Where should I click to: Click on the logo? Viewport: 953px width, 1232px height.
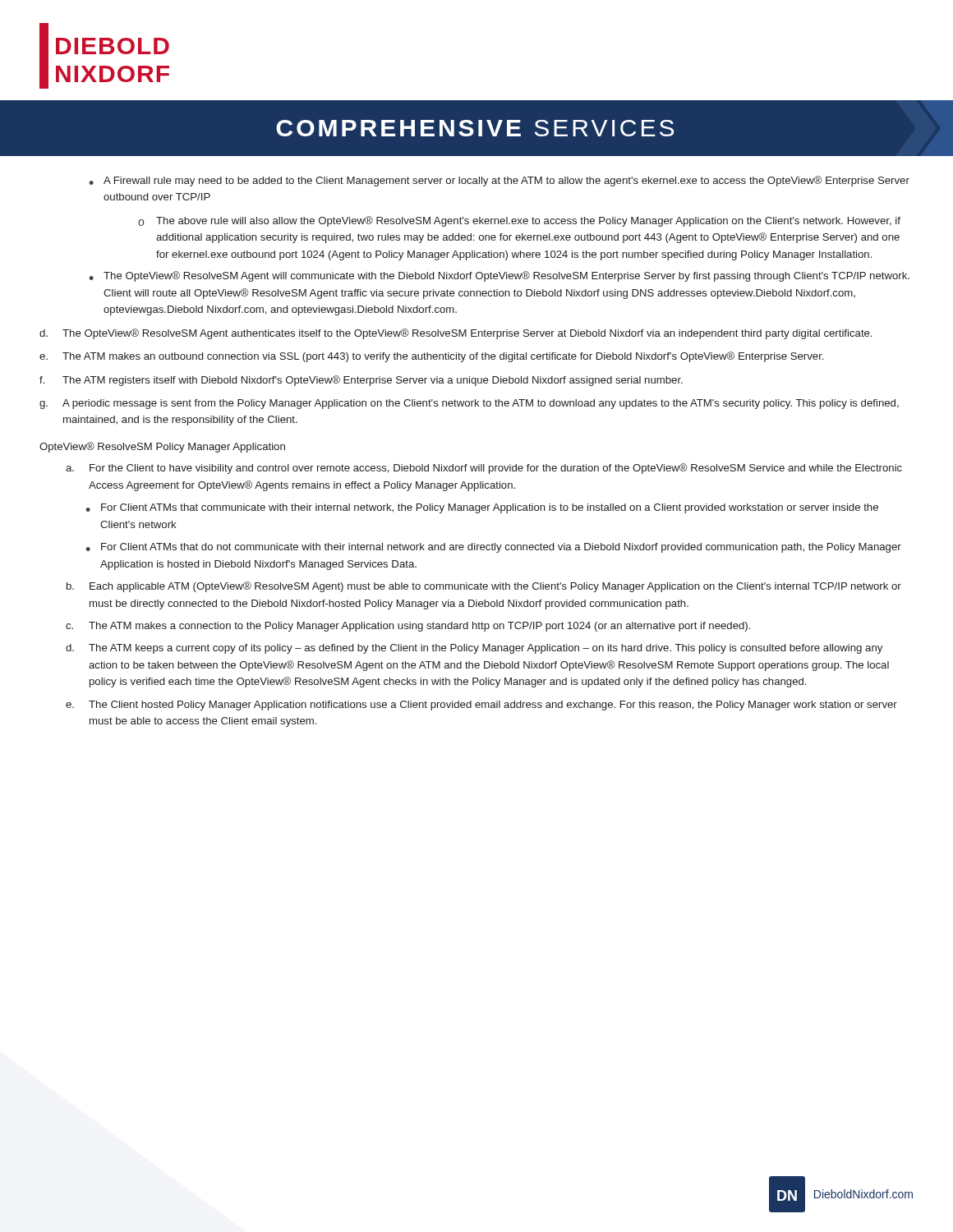[x=118, y=61]
